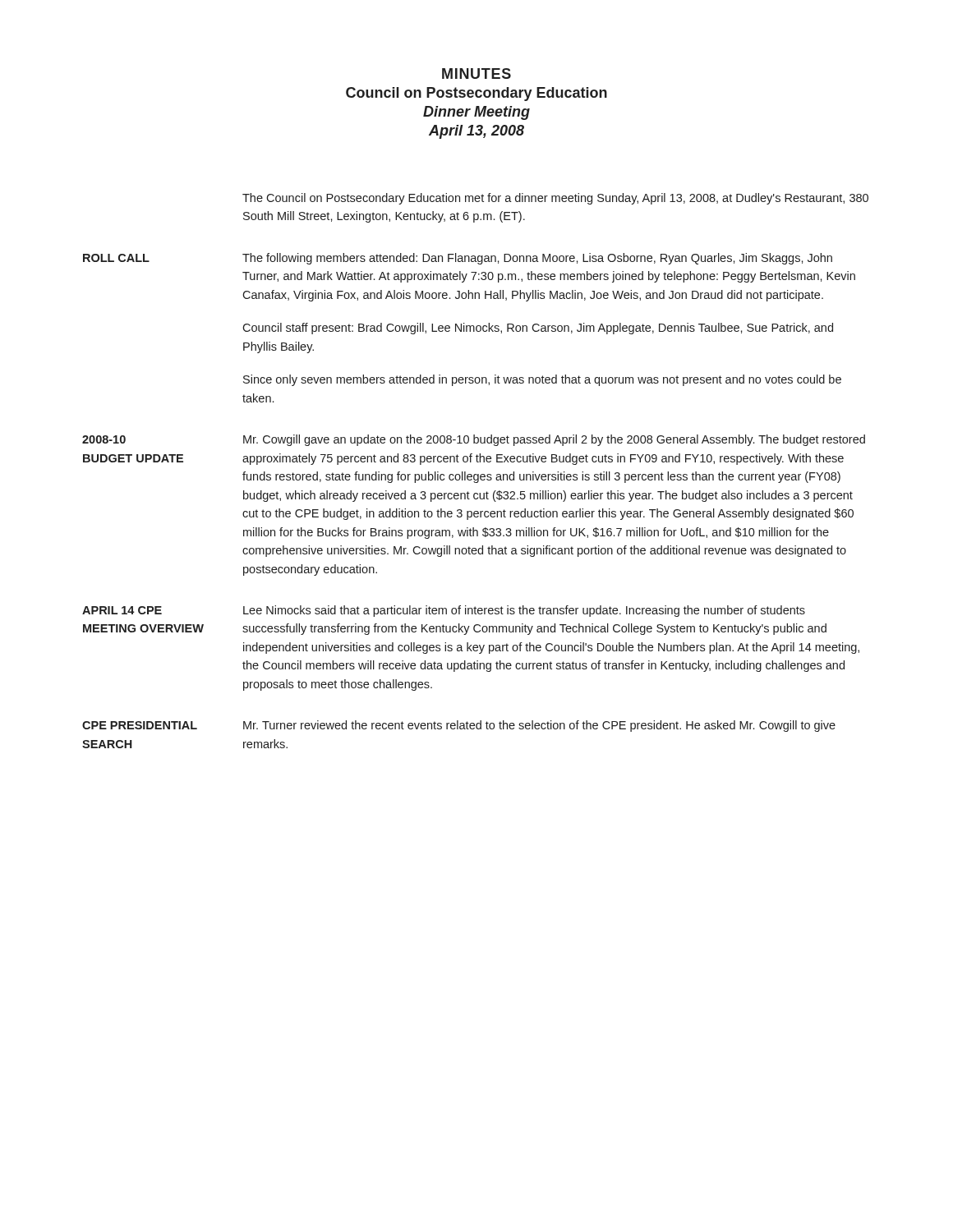Find the passage starting "The Council on Postsecondary"

[x=556, y=207]
